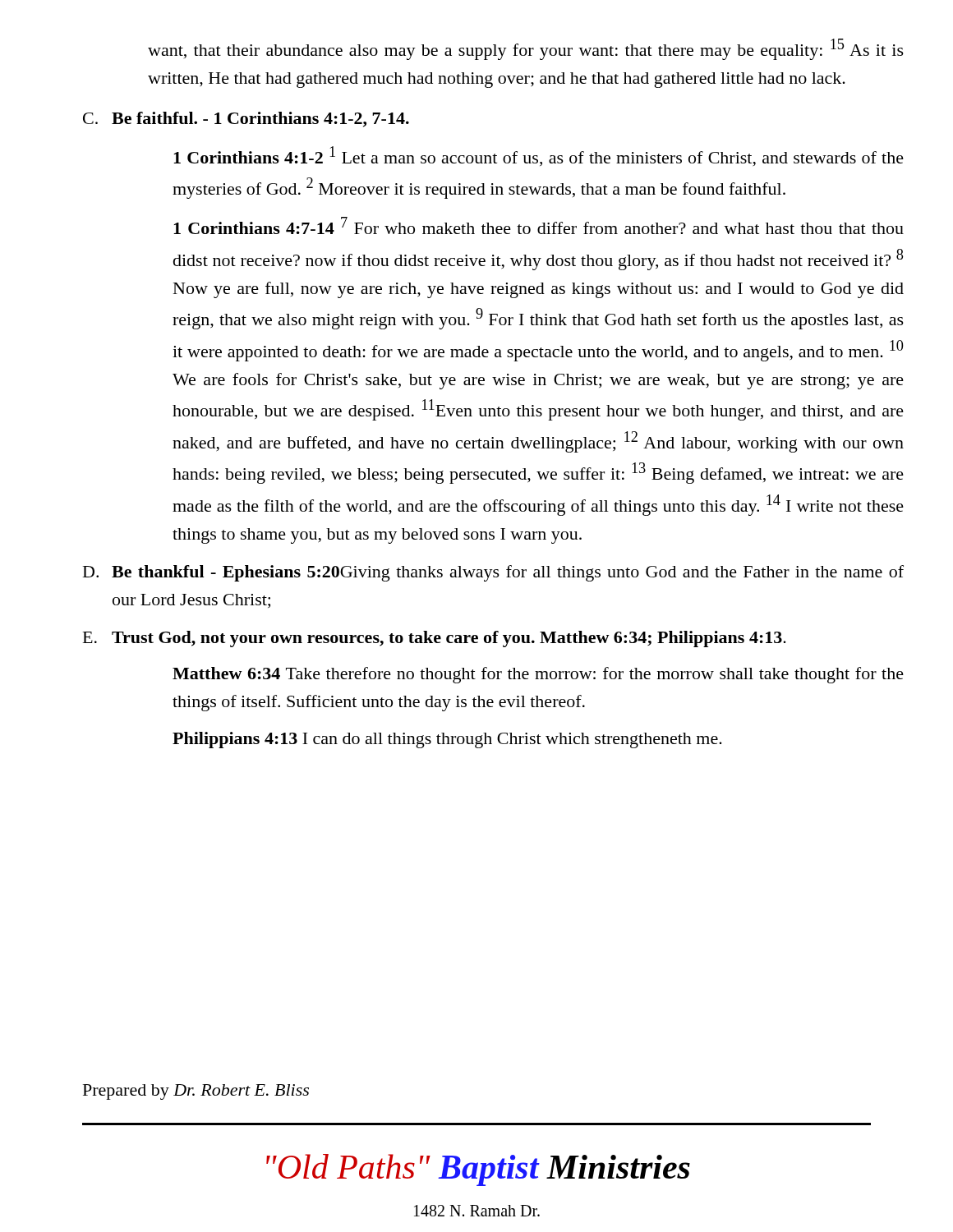The image size is (953, 1232).
Task: Locate the text block that reads "1 Corinthians 4:7-14 7 For who maketh"
Action: click(538, 379)
